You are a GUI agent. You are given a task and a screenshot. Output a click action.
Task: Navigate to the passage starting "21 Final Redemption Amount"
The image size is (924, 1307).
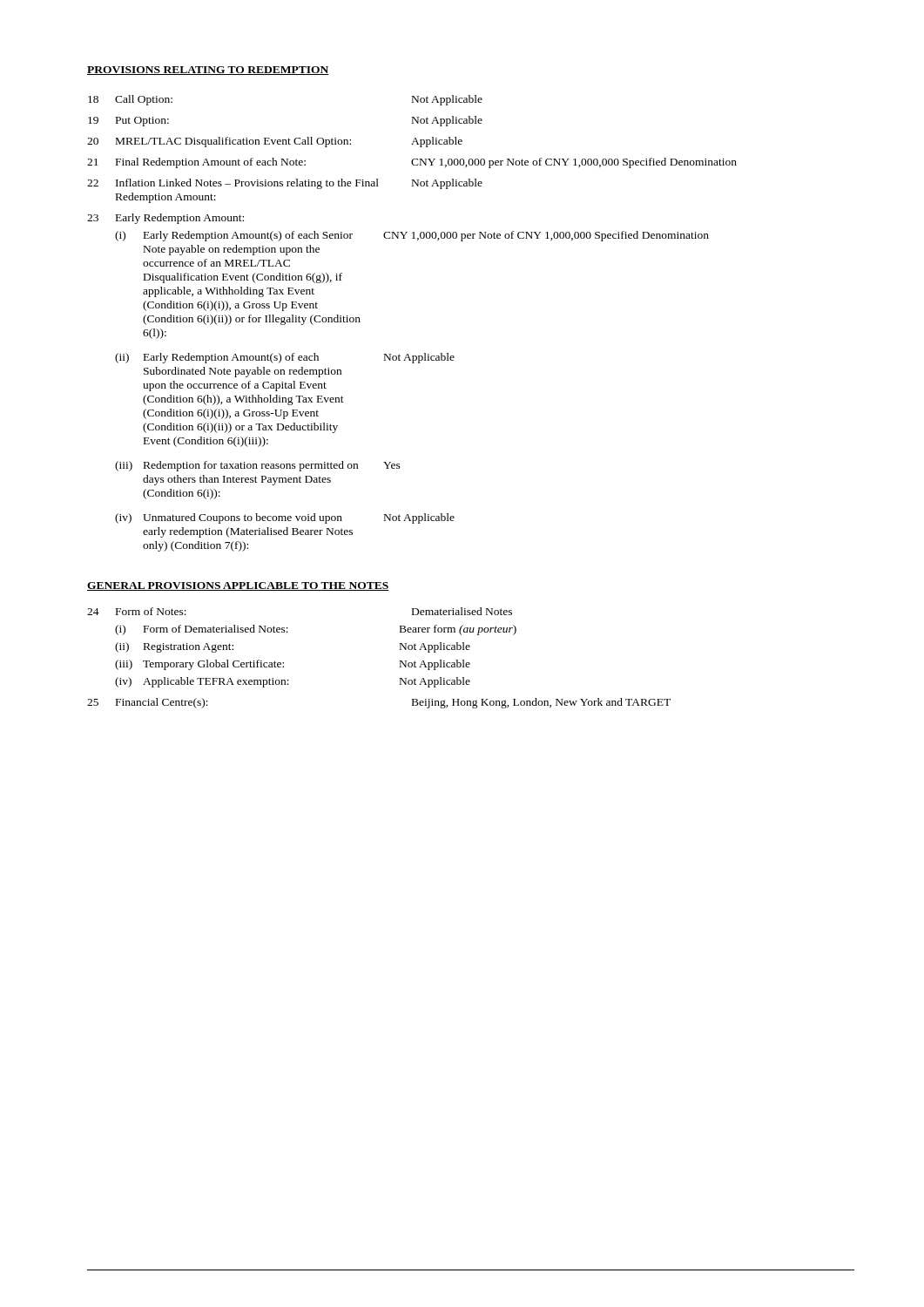coord(471,162)
